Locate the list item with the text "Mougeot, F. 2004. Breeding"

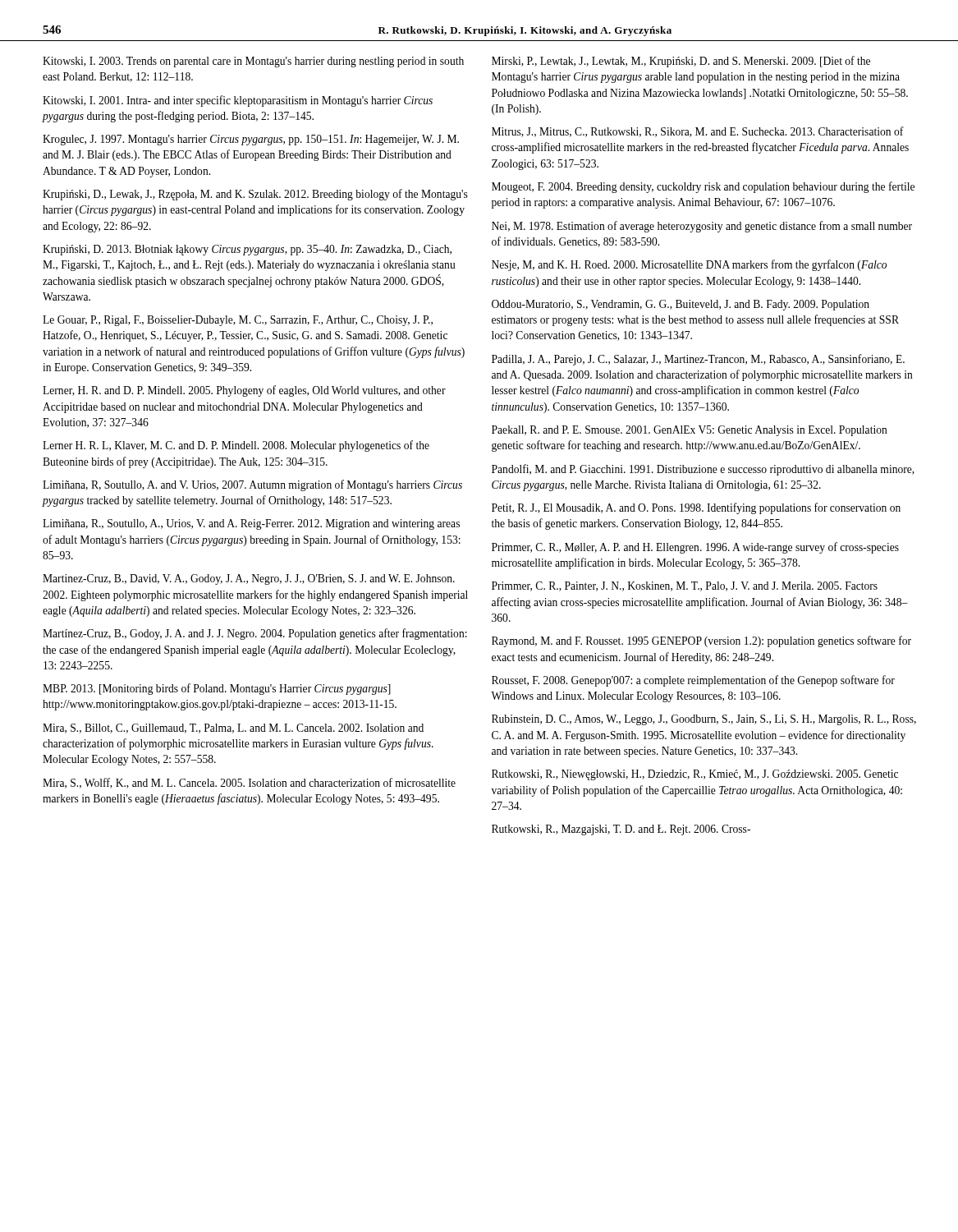point(704,195)
